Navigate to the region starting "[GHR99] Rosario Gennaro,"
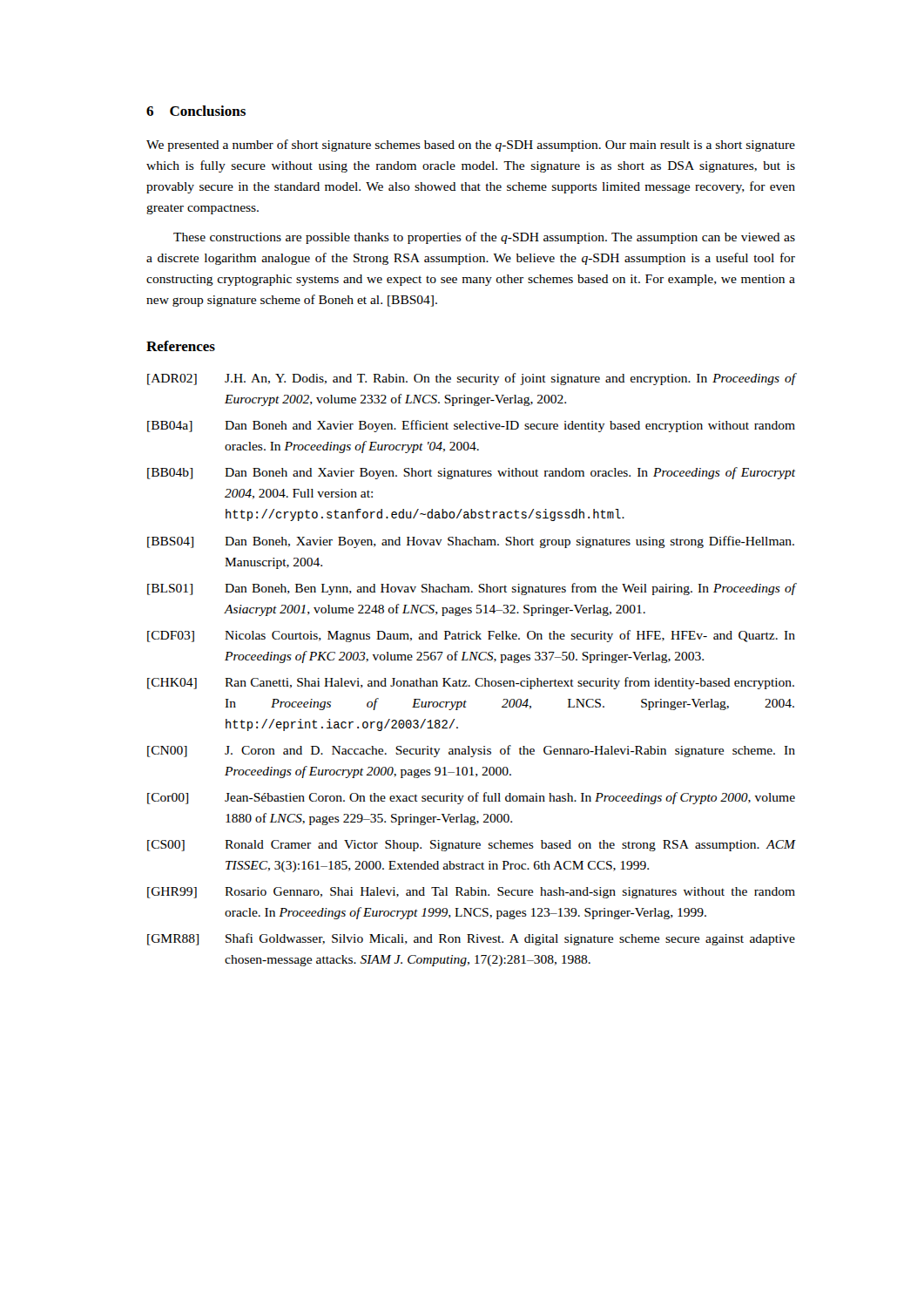 click(x=471, y=902)
